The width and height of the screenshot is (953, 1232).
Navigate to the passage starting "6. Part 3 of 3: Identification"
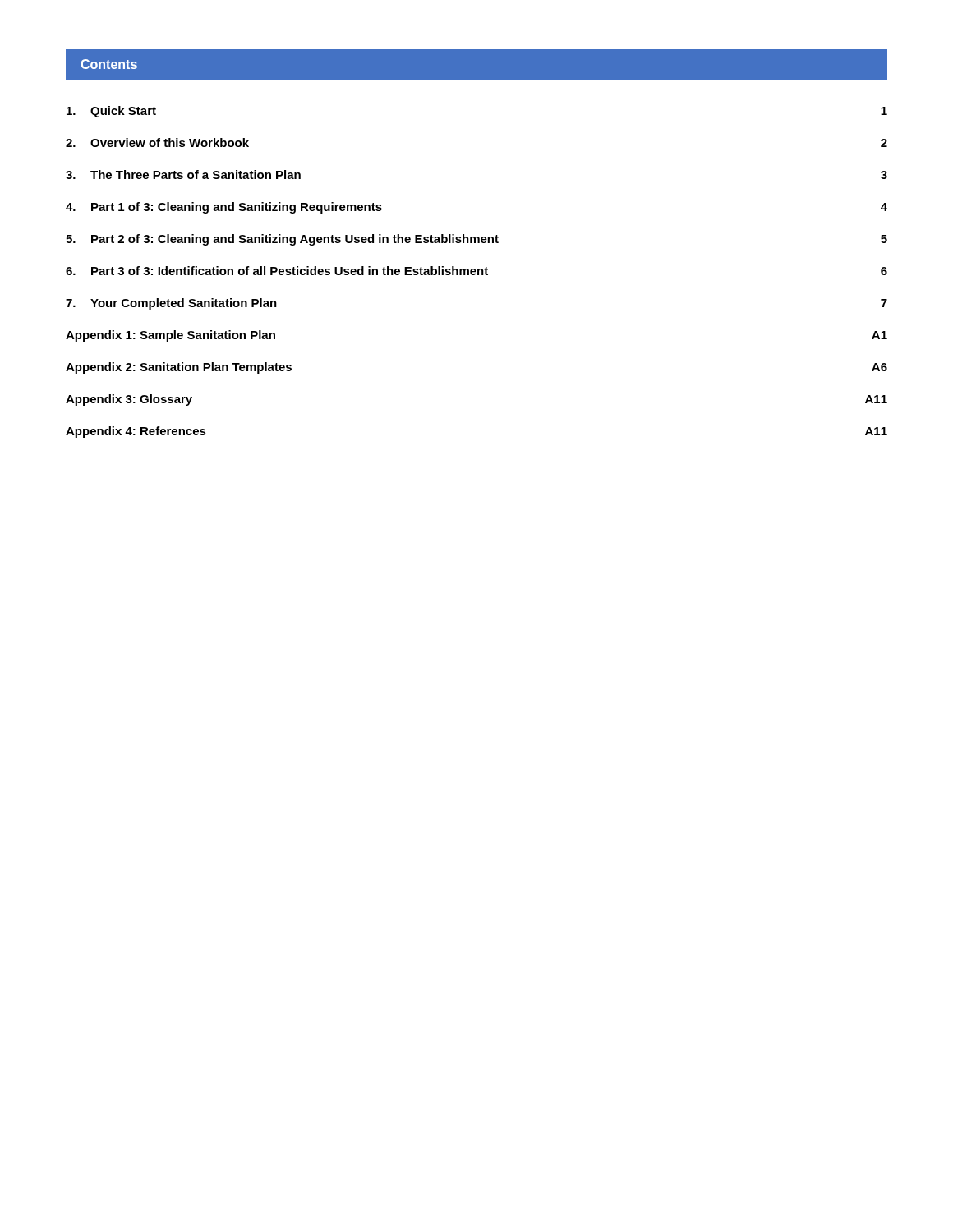tap(476, 271)
